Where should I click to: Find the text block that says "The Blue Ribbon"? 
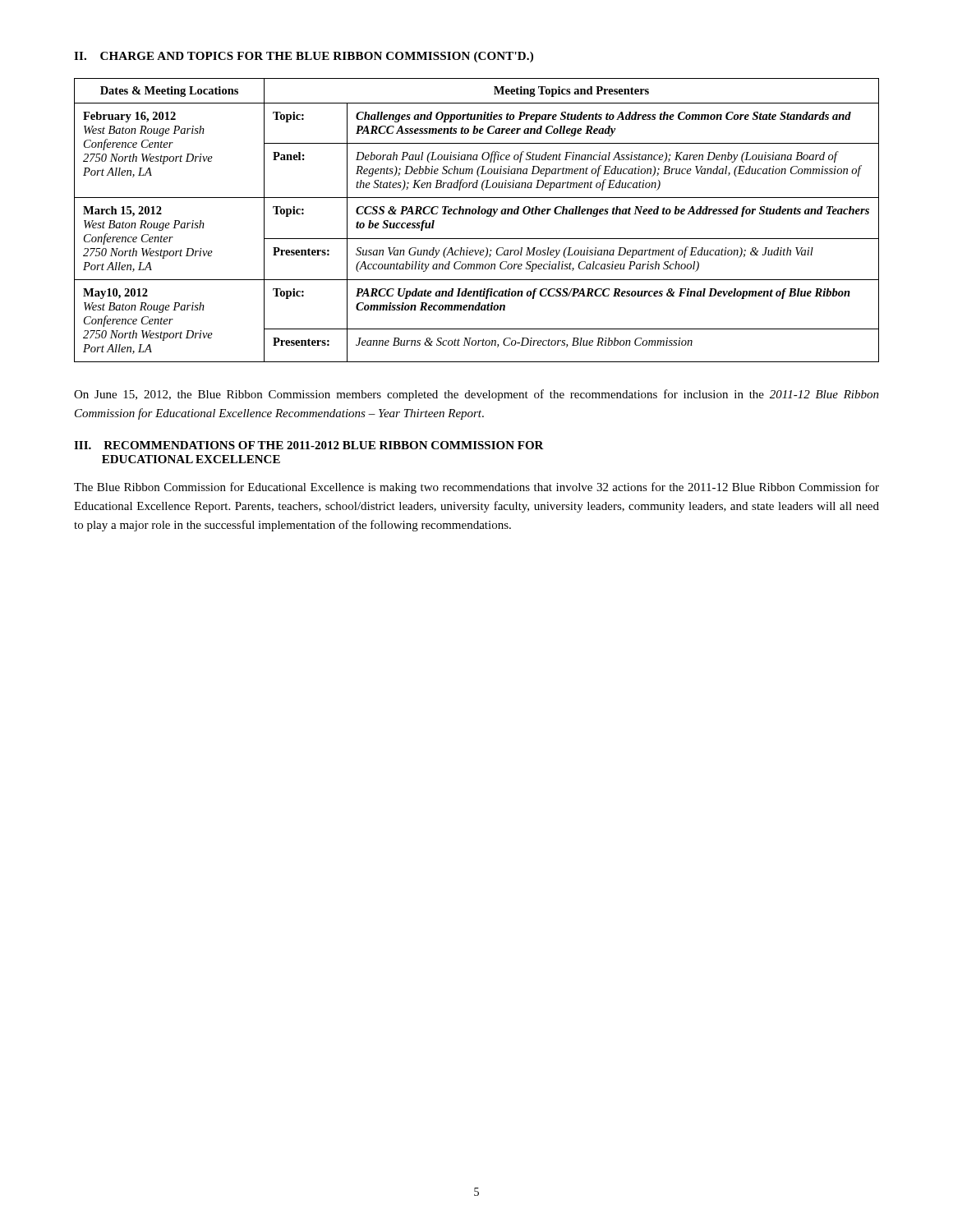476,506
